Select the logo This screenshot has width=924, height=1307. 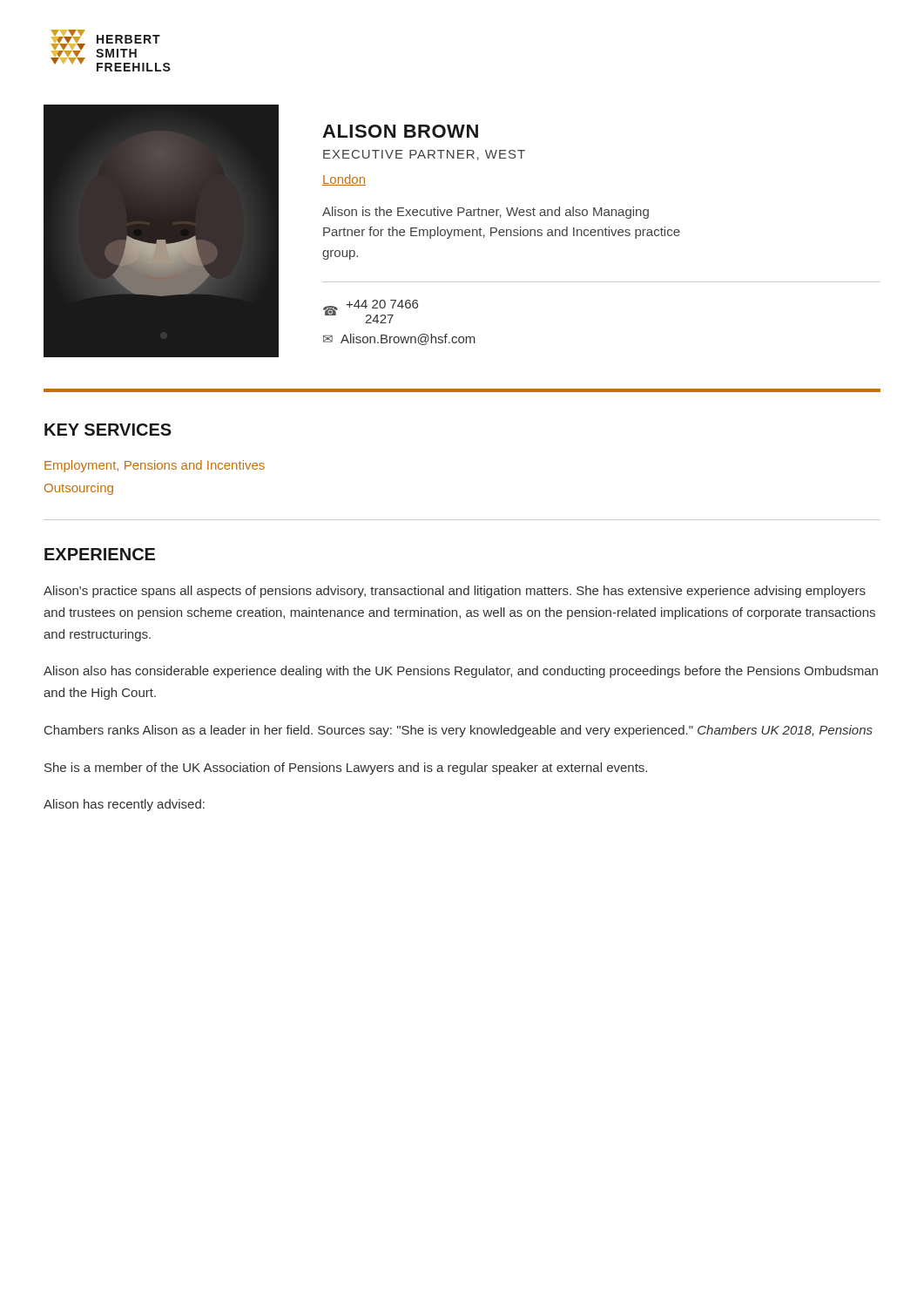click(462, 53)
